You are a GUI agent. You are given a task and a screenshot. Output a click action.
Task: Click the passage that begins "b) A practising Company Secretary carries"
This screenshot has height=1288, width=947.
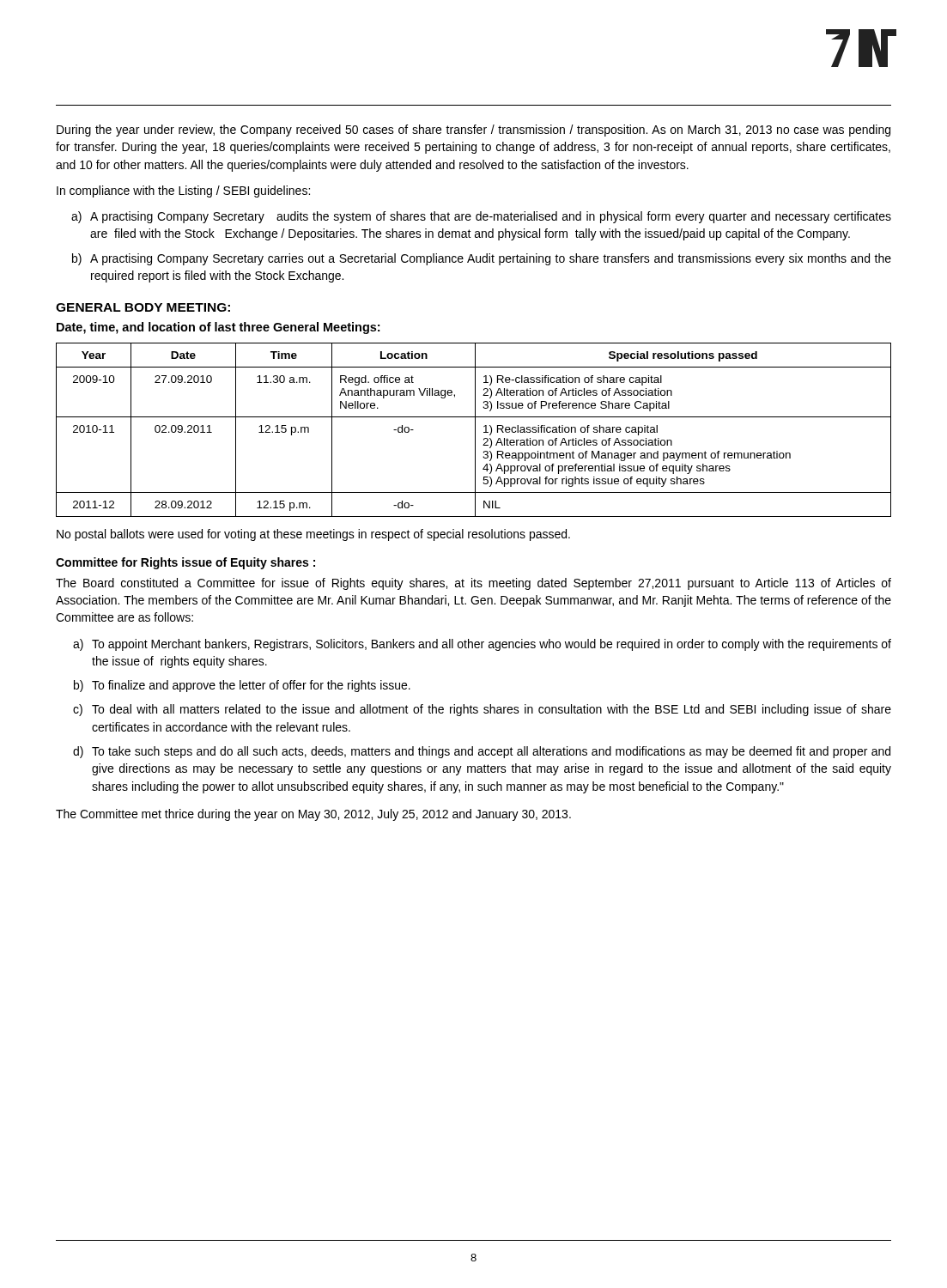[x=481, y=267]
